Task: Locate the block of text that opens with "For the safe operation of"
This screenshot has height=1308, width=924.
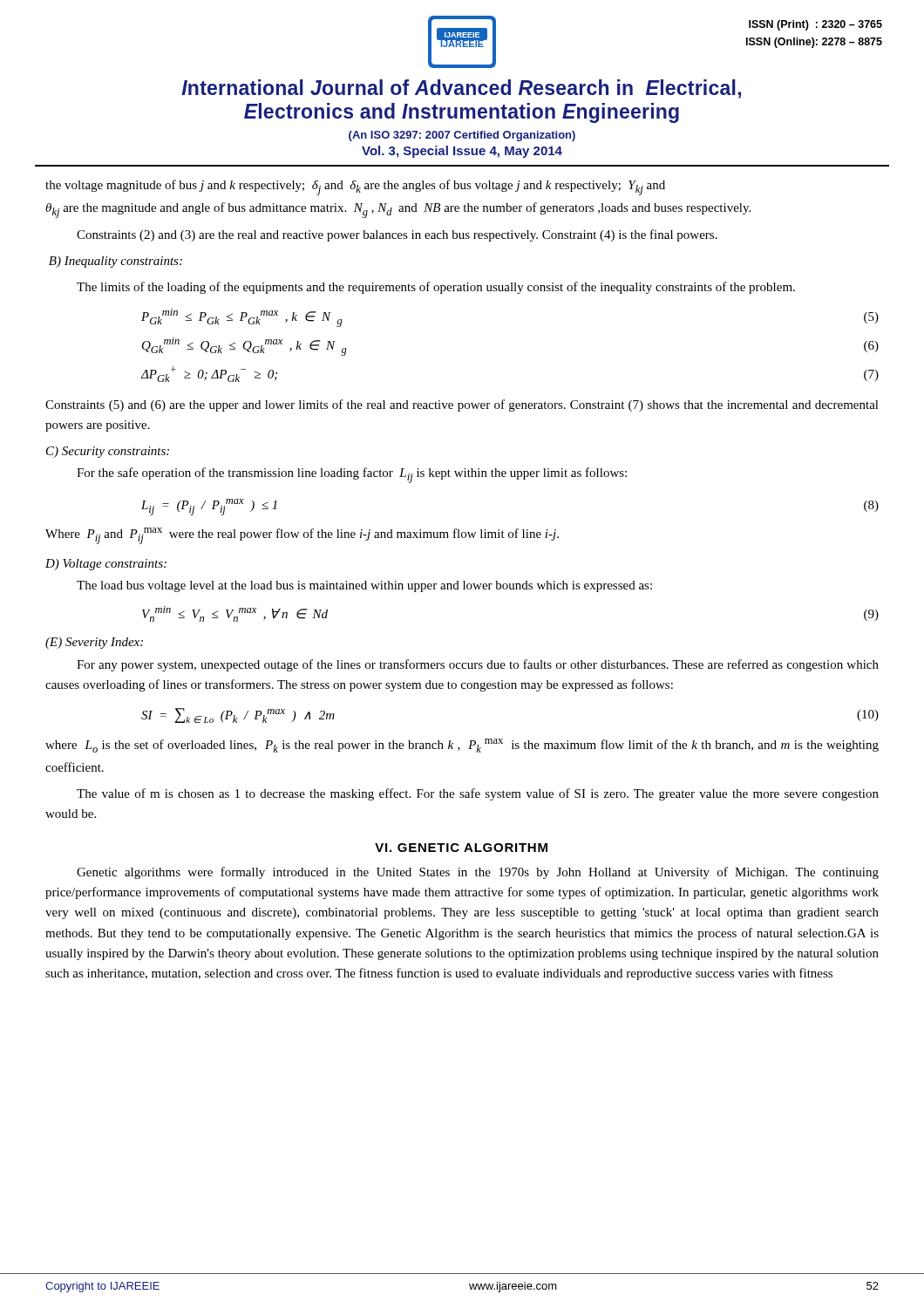Action: (462, 475)
